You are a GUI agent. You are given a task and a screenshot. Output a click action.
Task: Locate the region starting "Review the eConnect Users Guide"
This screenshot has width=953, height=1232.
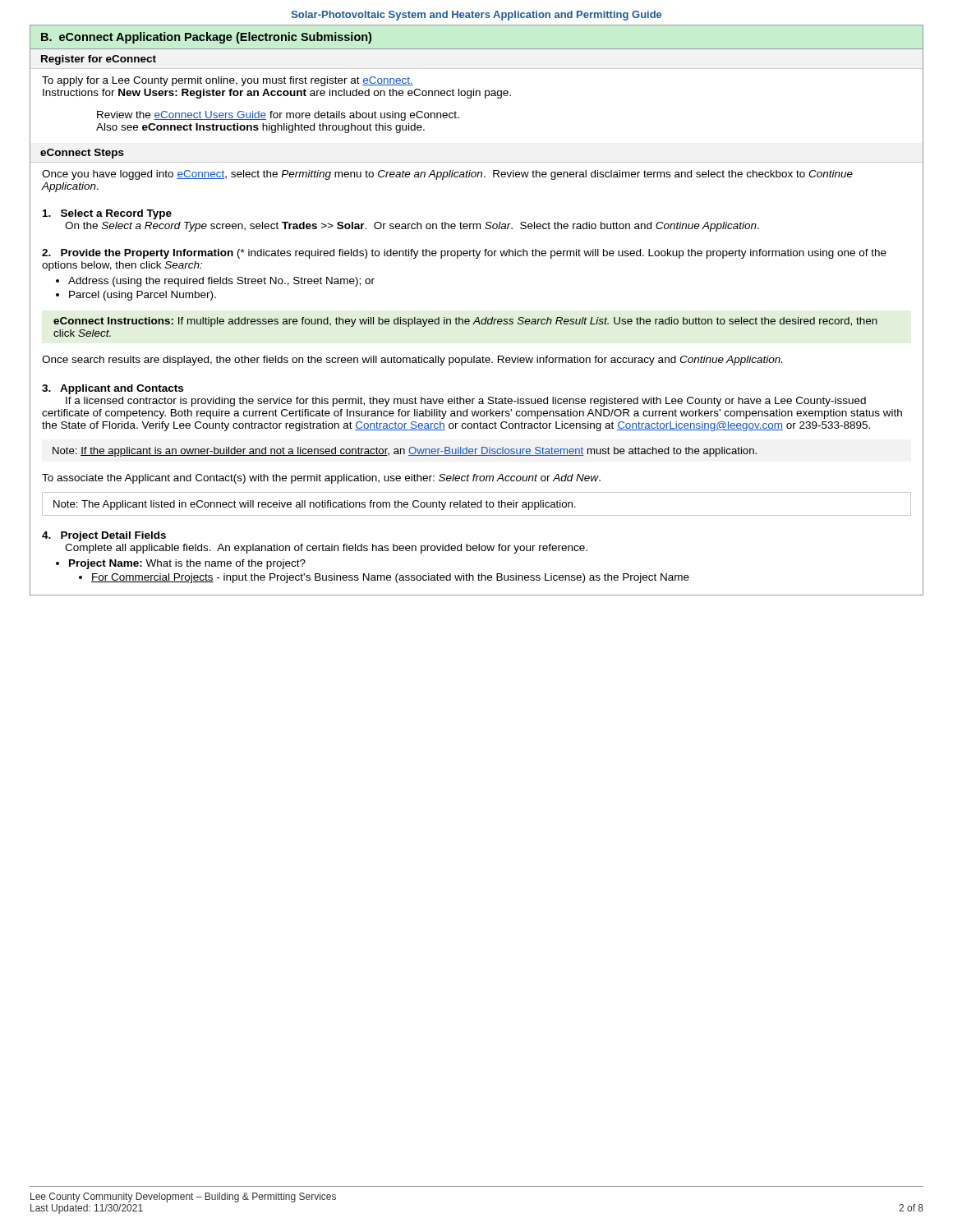(x=278, y=121)
